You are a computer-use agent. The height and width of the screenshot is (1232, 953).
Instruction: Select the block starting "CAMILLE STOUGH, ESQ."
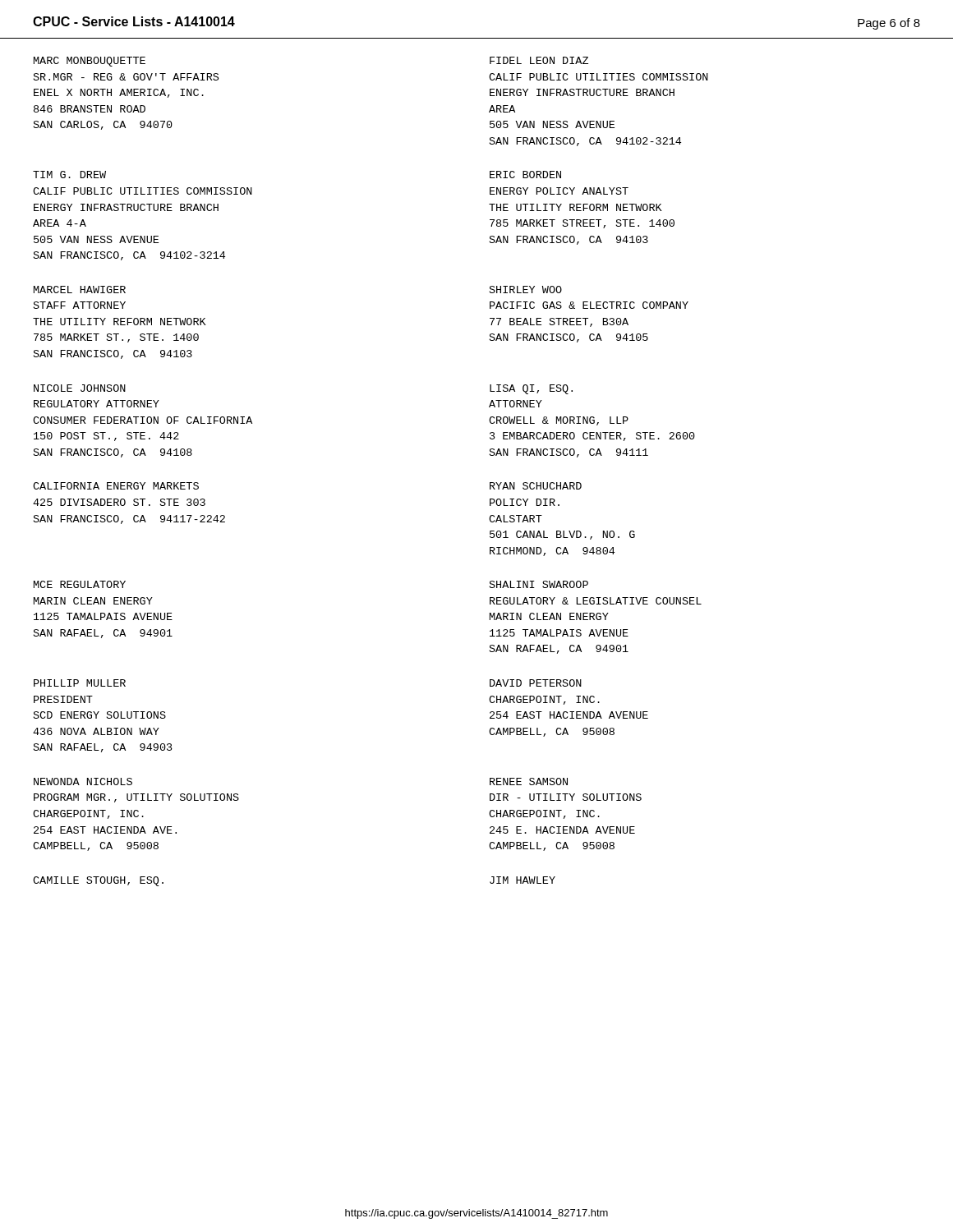(x=99, y=881)
